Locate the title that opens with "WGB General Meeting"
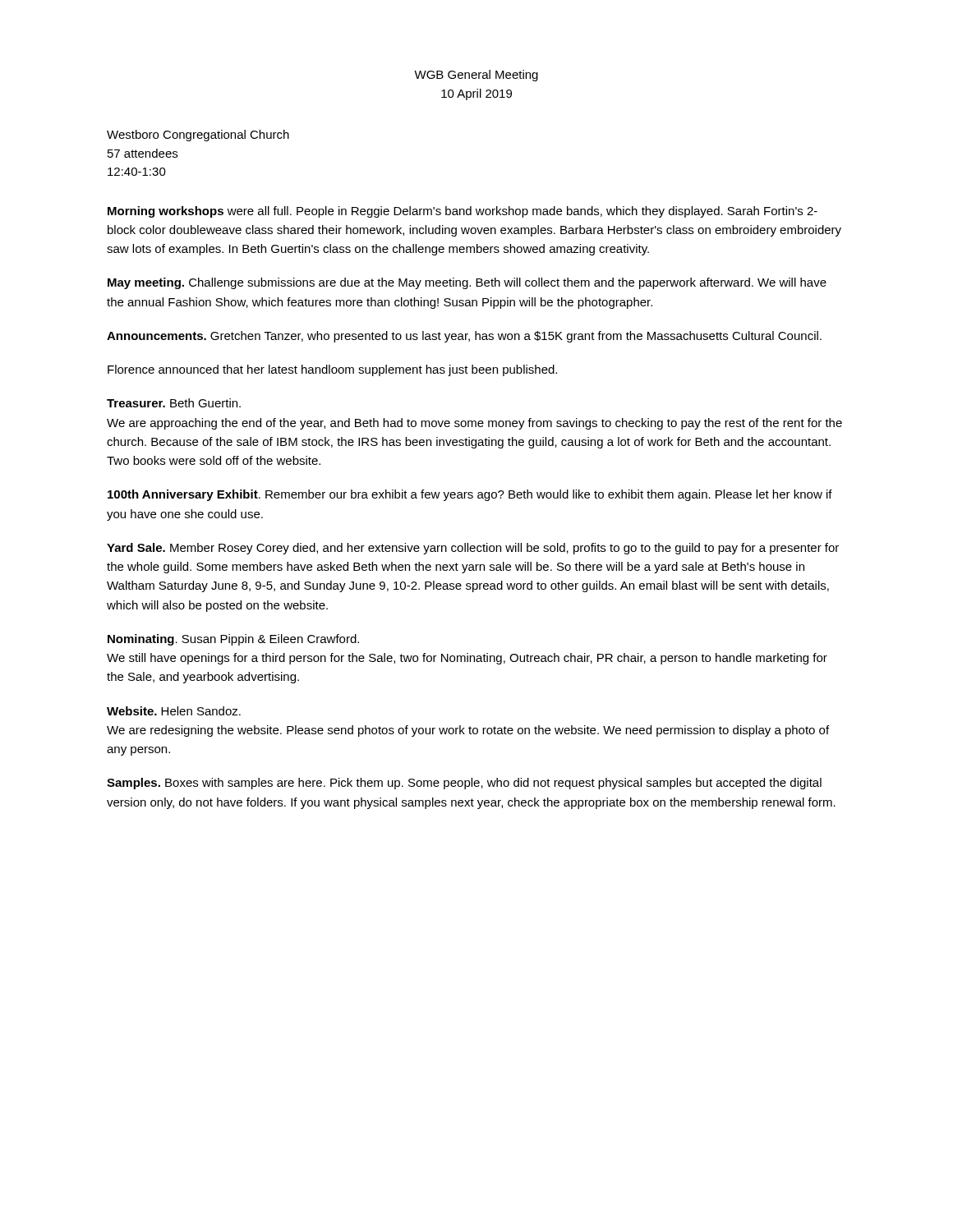This screenshot has width=953, height=1232. [476, 84]
